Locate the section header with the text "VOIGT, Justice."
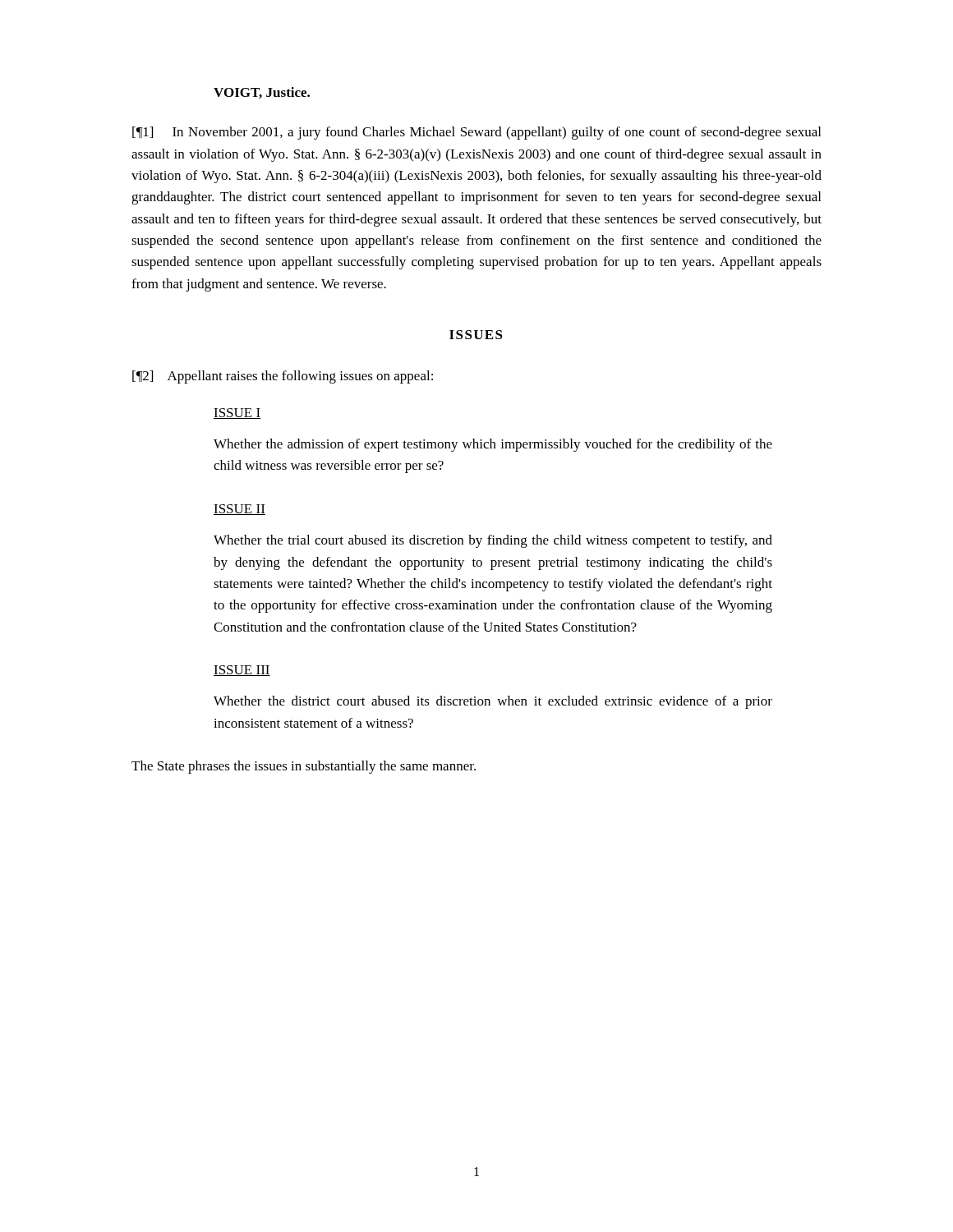953x1232 pixels. [262, 92]
